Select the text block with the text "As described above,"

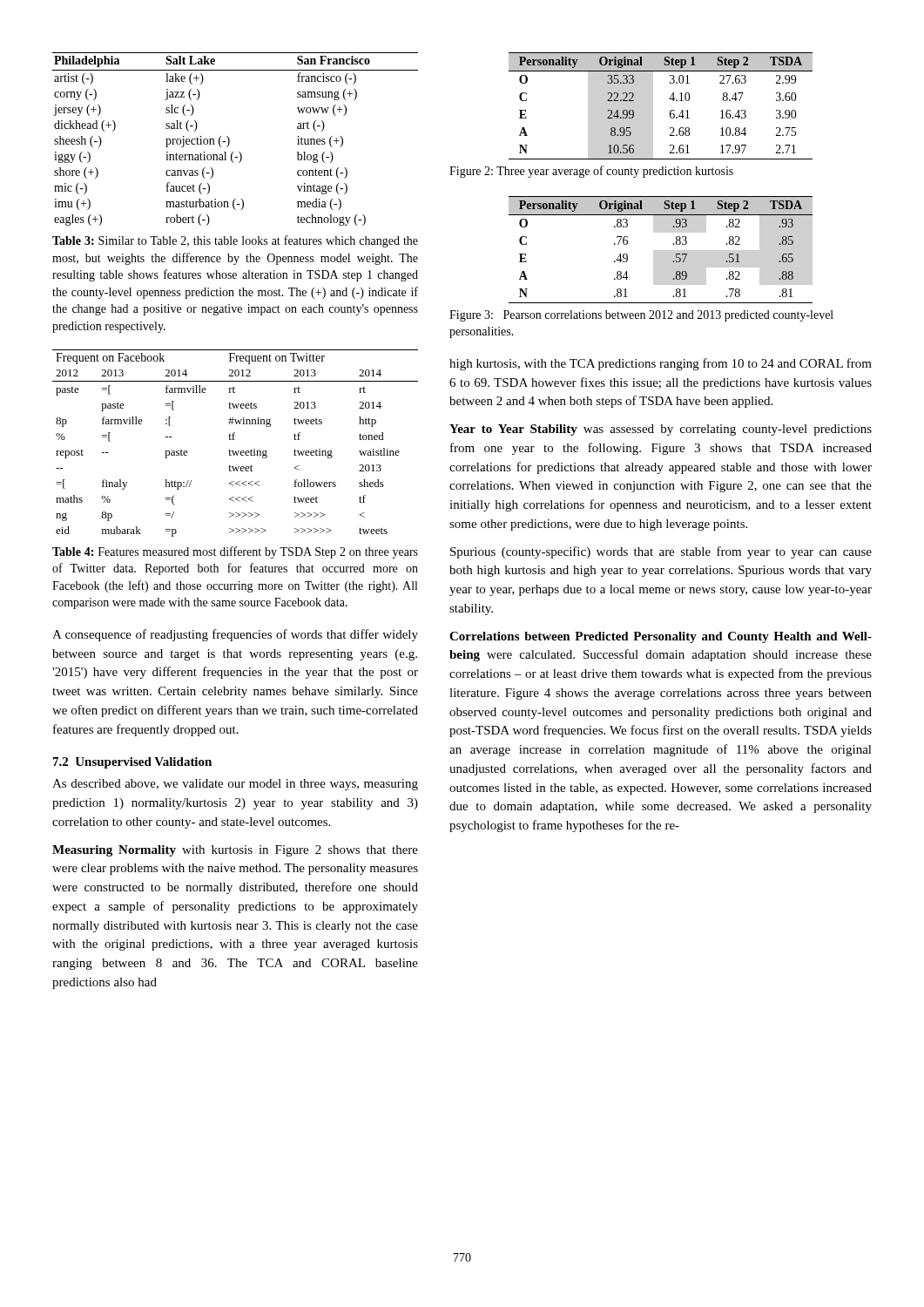click(x=235, y=803)
